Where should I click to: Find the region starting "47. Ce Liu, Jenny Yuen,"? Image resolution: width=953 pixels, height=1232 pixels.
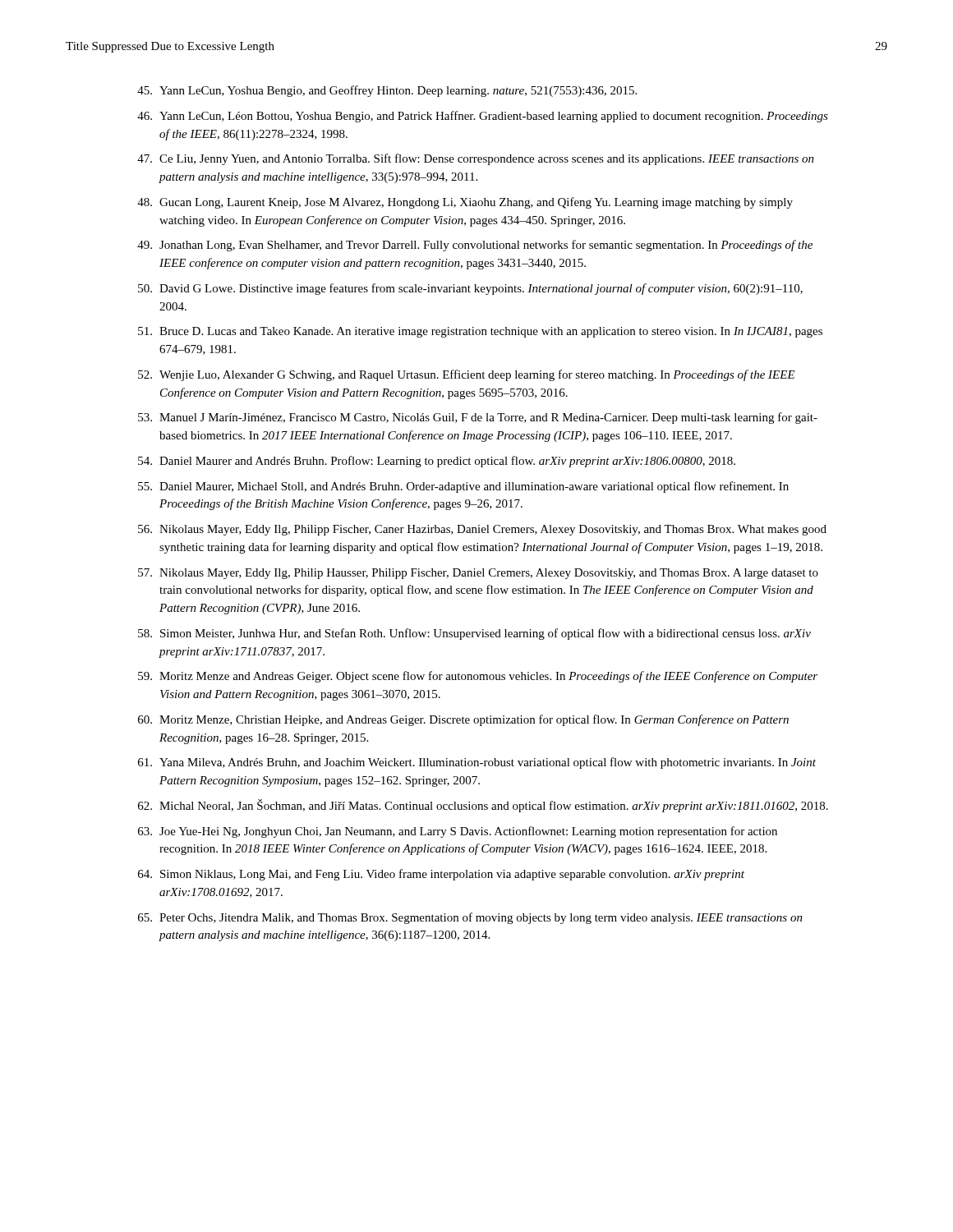click(x=476, y=168)
